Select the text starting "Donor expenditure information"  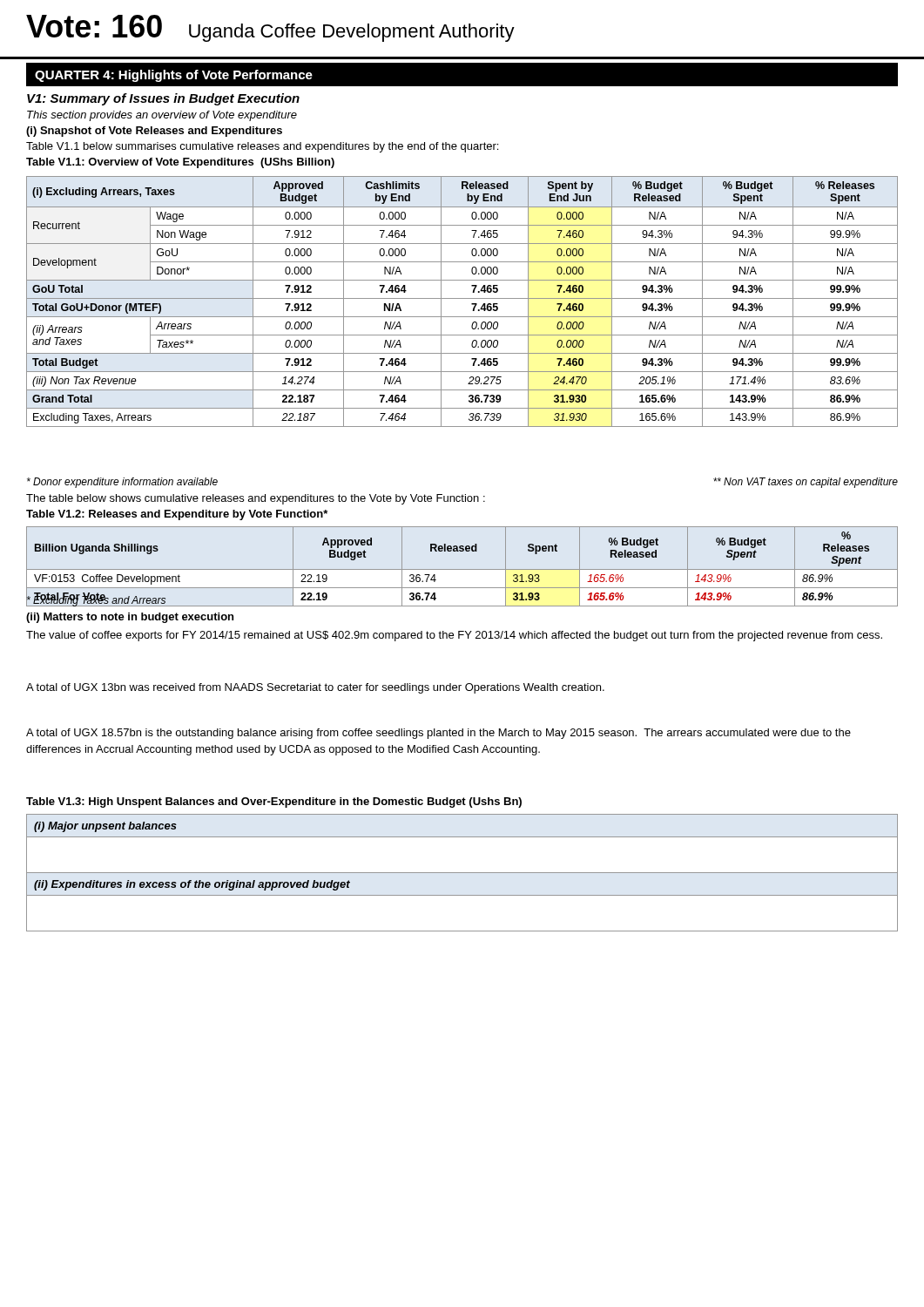(x=126, y=482)
